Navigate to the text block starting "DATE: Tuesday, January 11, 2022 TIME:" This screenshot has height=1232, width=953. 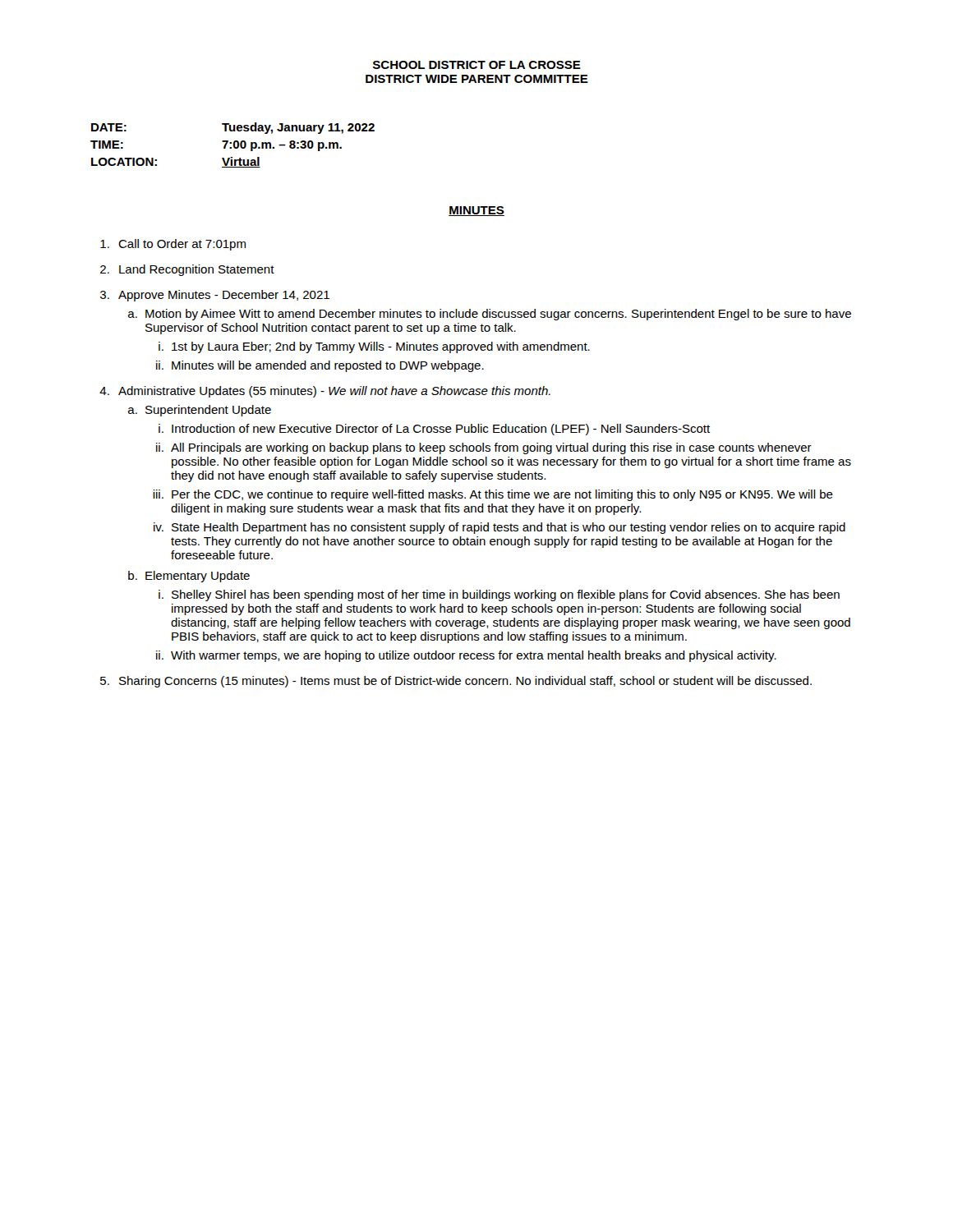[x=233, y=144]
